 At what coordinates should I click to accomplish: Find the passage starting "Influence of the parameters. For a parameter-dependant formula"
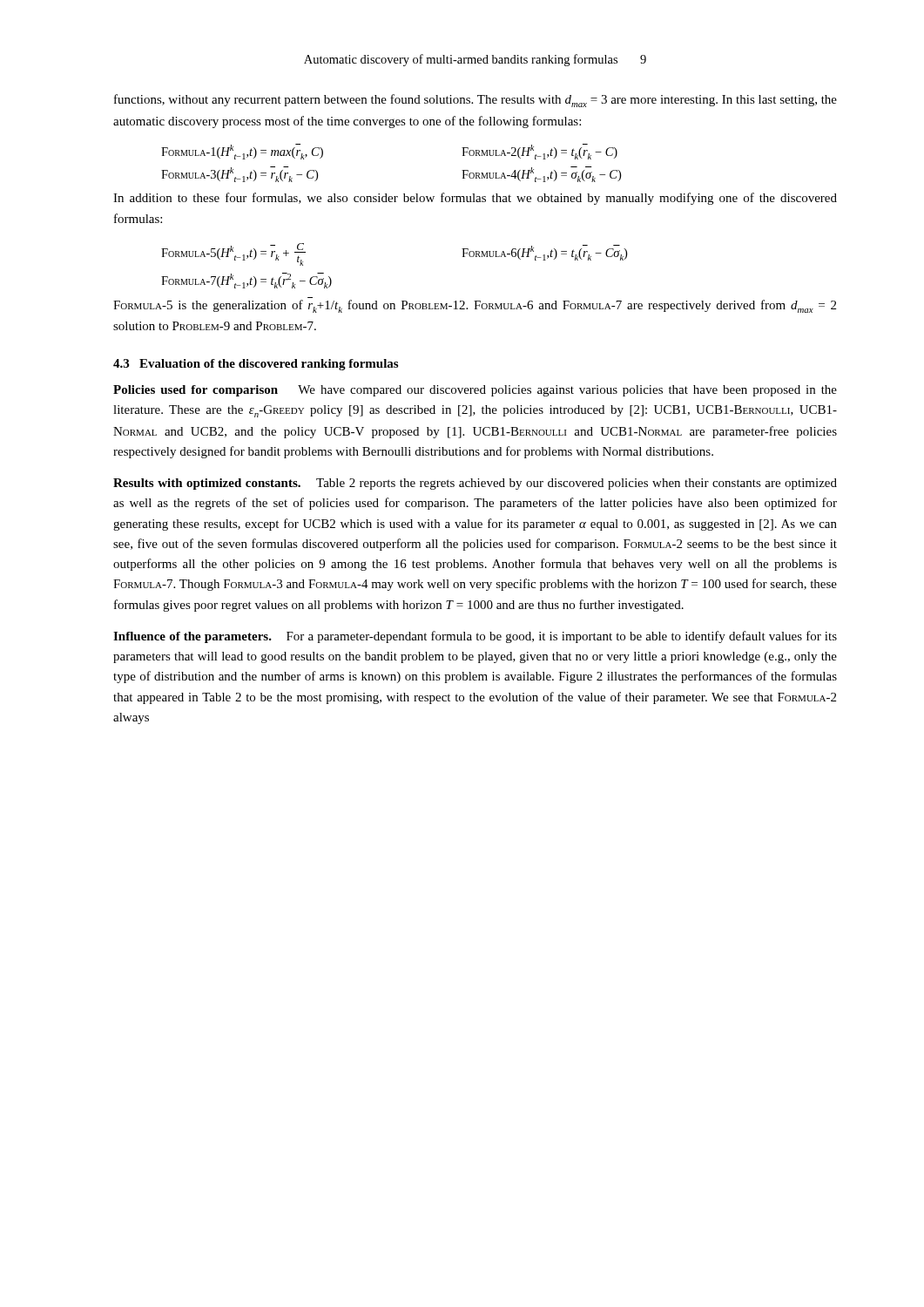pos(475,677)
